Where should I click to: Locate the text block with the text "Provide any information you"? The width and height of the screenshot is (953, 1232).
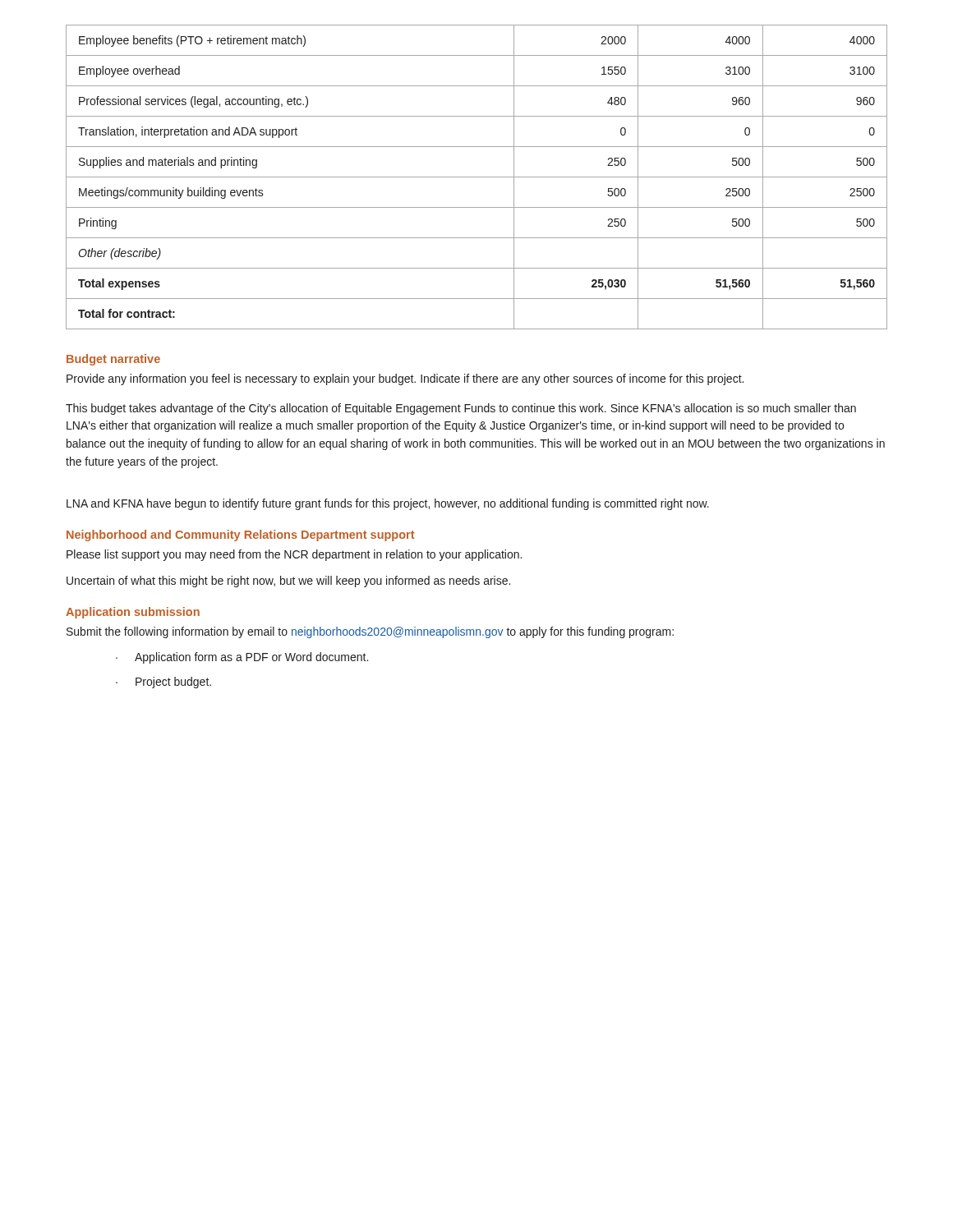(405, 379)
